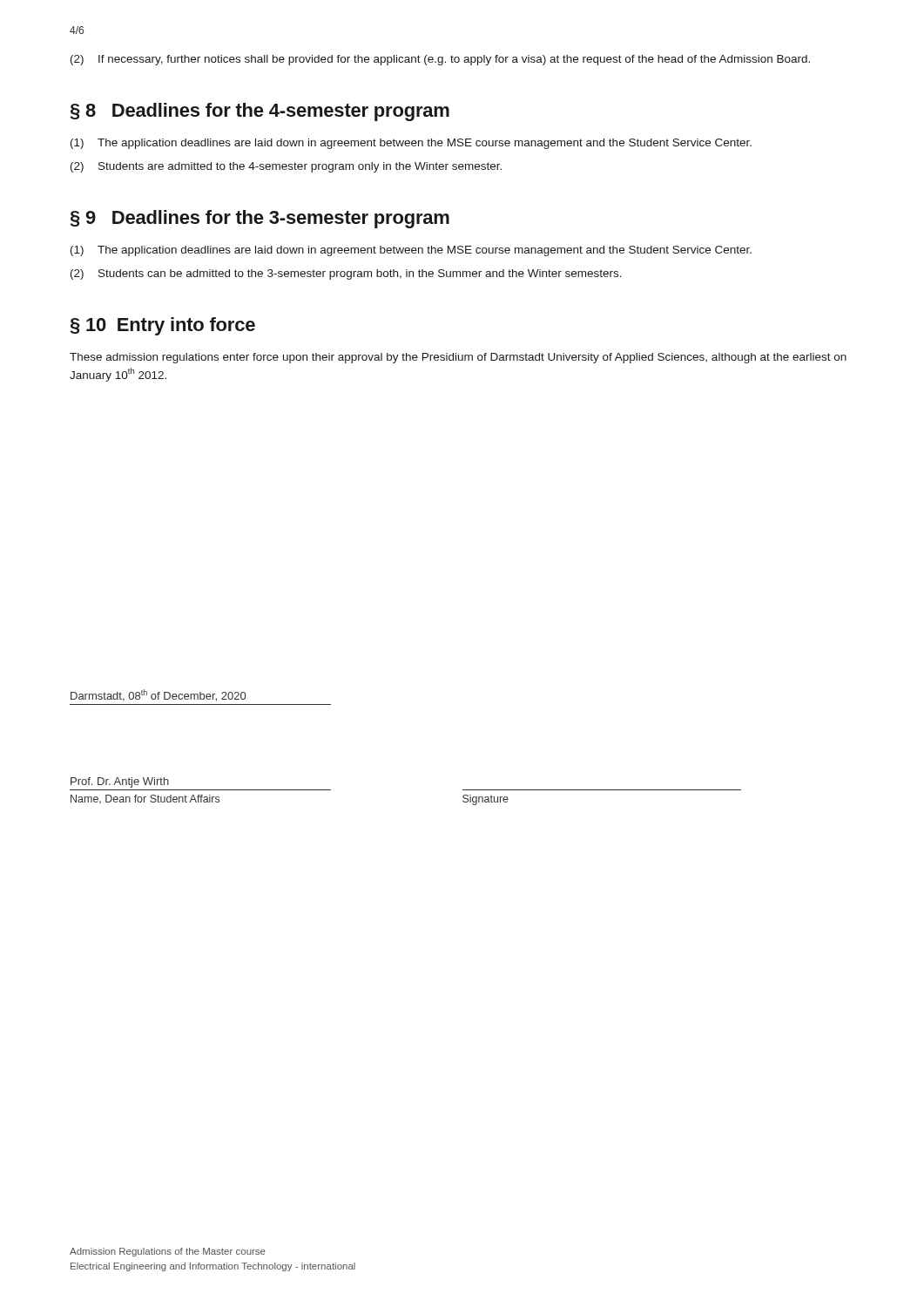924x1307 pixels.
Task: Point to "§ 10 Entry into force"
Action: [163, 325]
